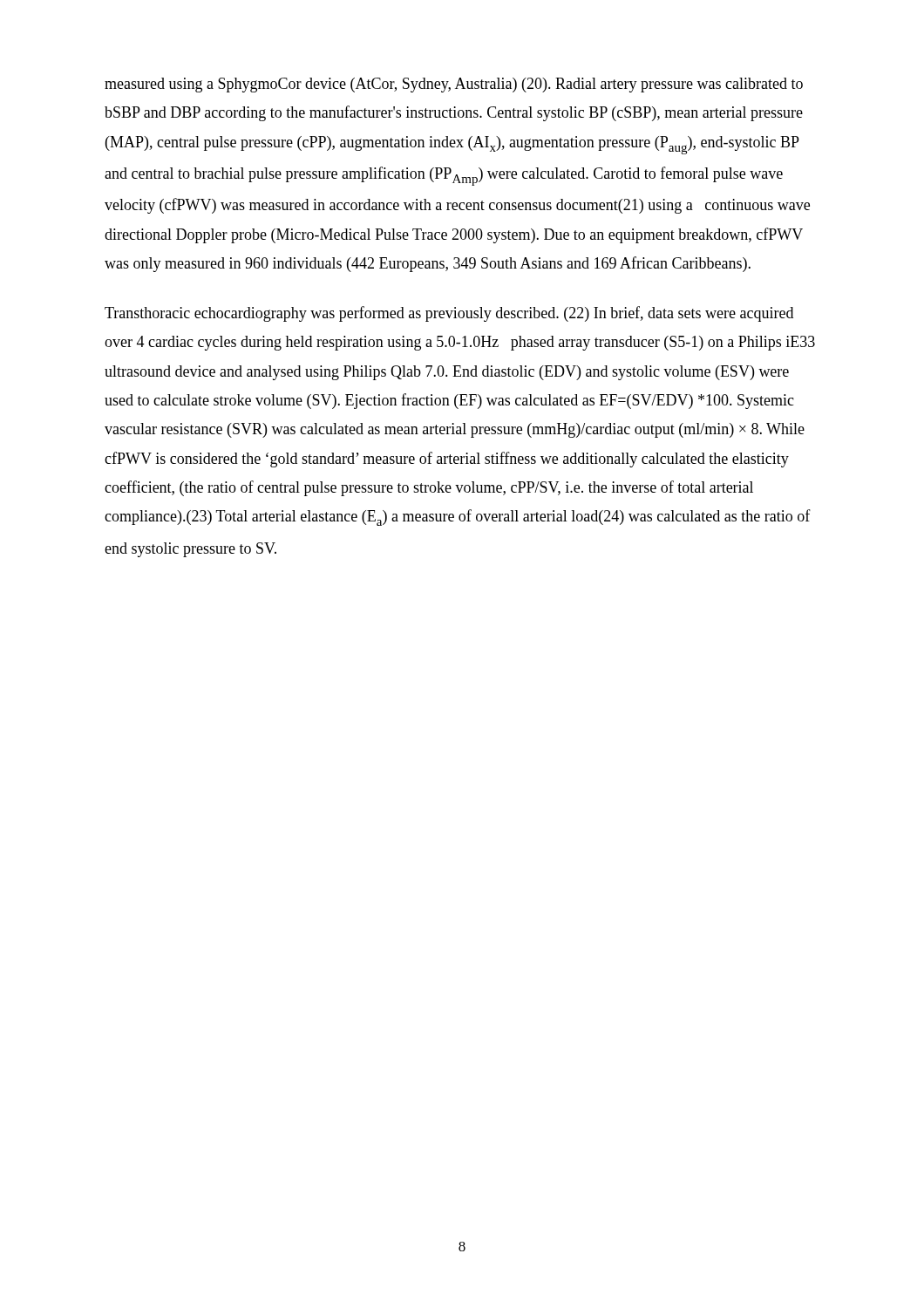Viewport: 924px width, 1308px height.
Task: Locate the text starting "Transthoracic echocardiography was performed as previously described."
Action: coord(460,431)
